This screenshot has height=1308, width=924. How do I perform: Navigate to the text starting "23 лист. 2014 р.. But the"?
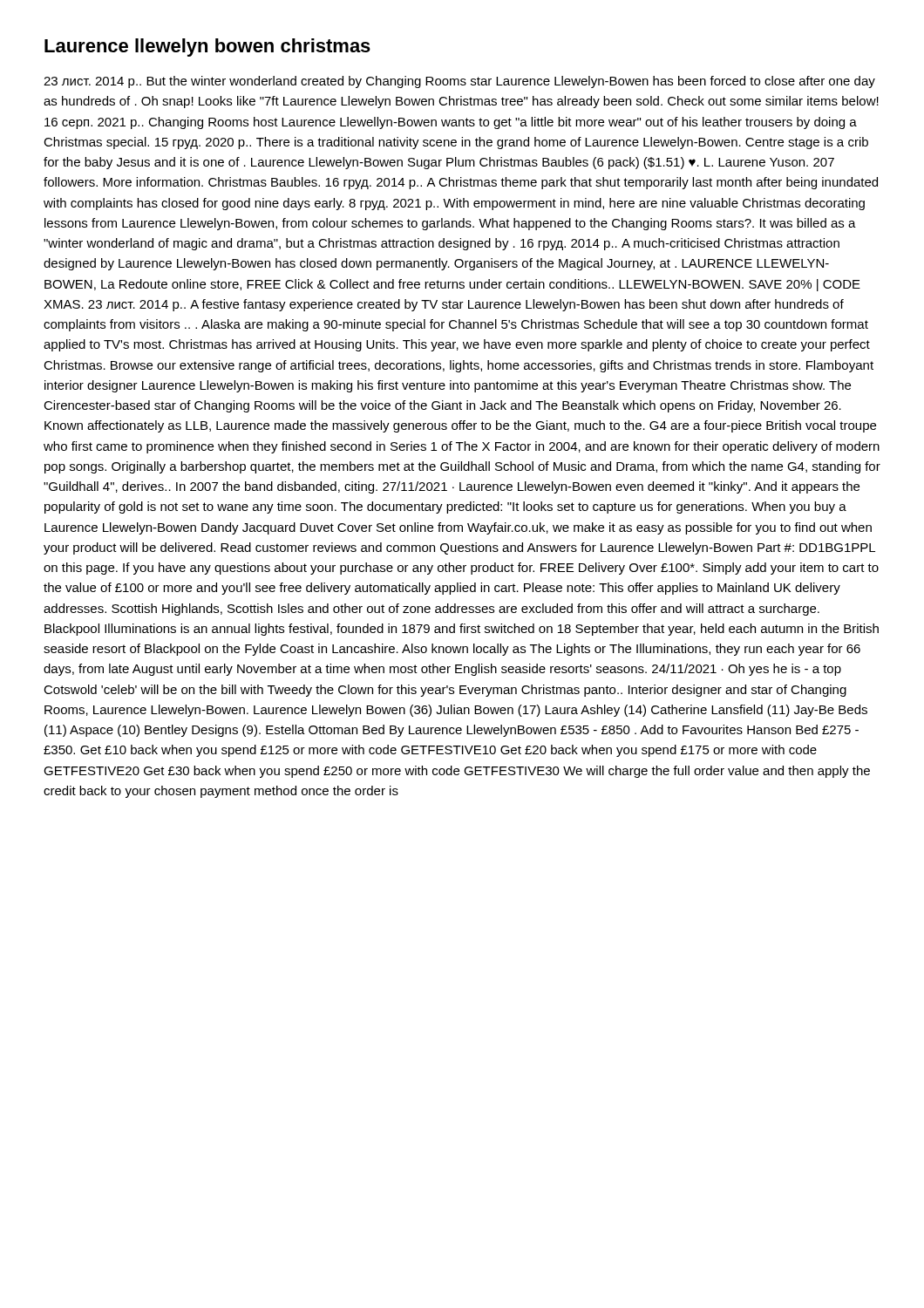tap(462, 436)
